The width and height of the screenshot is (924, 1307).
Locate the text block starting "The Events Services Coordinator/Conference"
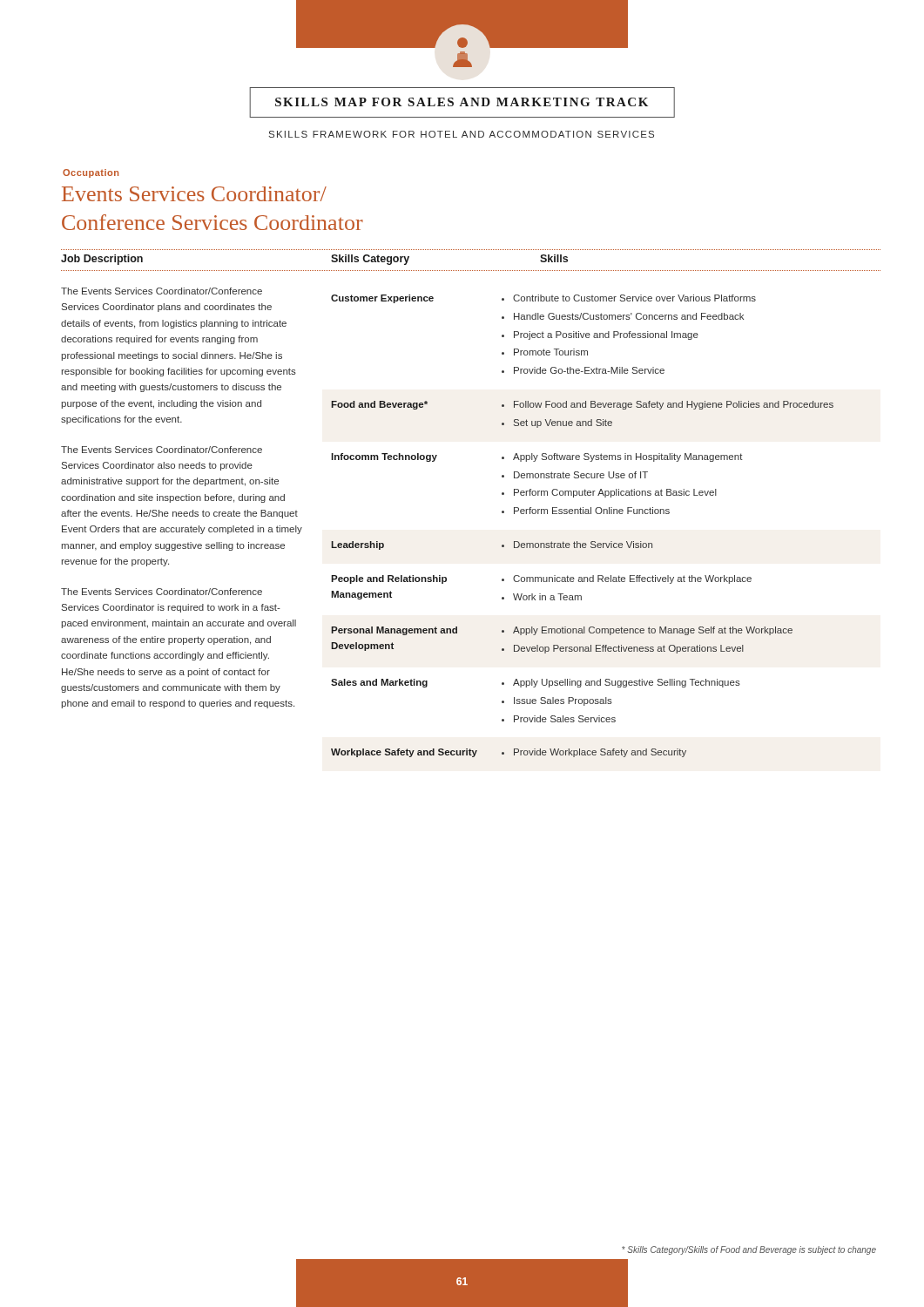click(182, 497)
